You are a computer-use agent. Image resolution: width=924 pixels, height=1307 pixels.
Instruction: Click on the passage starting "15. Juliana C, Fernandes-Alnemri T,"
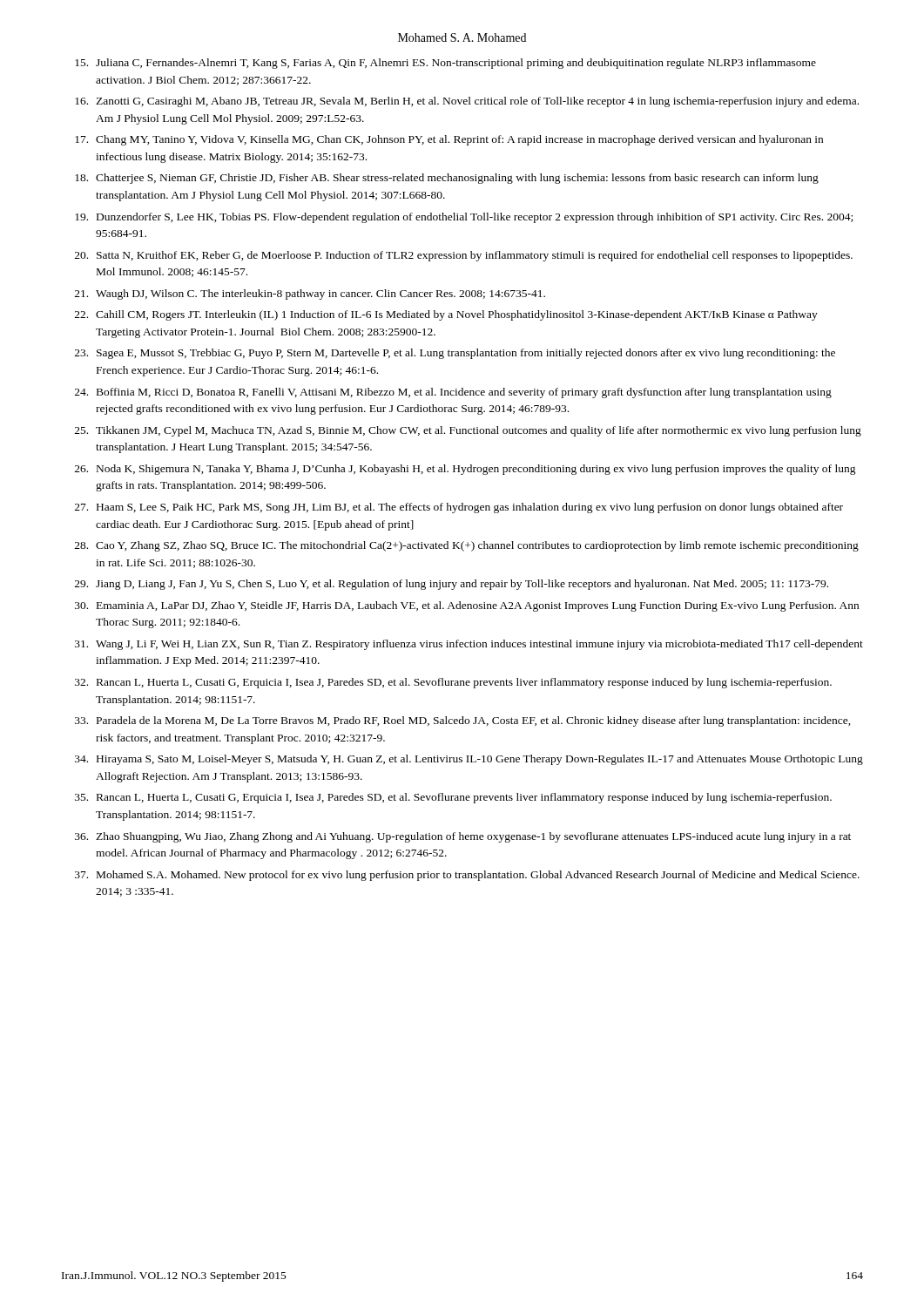pos(462,71)
